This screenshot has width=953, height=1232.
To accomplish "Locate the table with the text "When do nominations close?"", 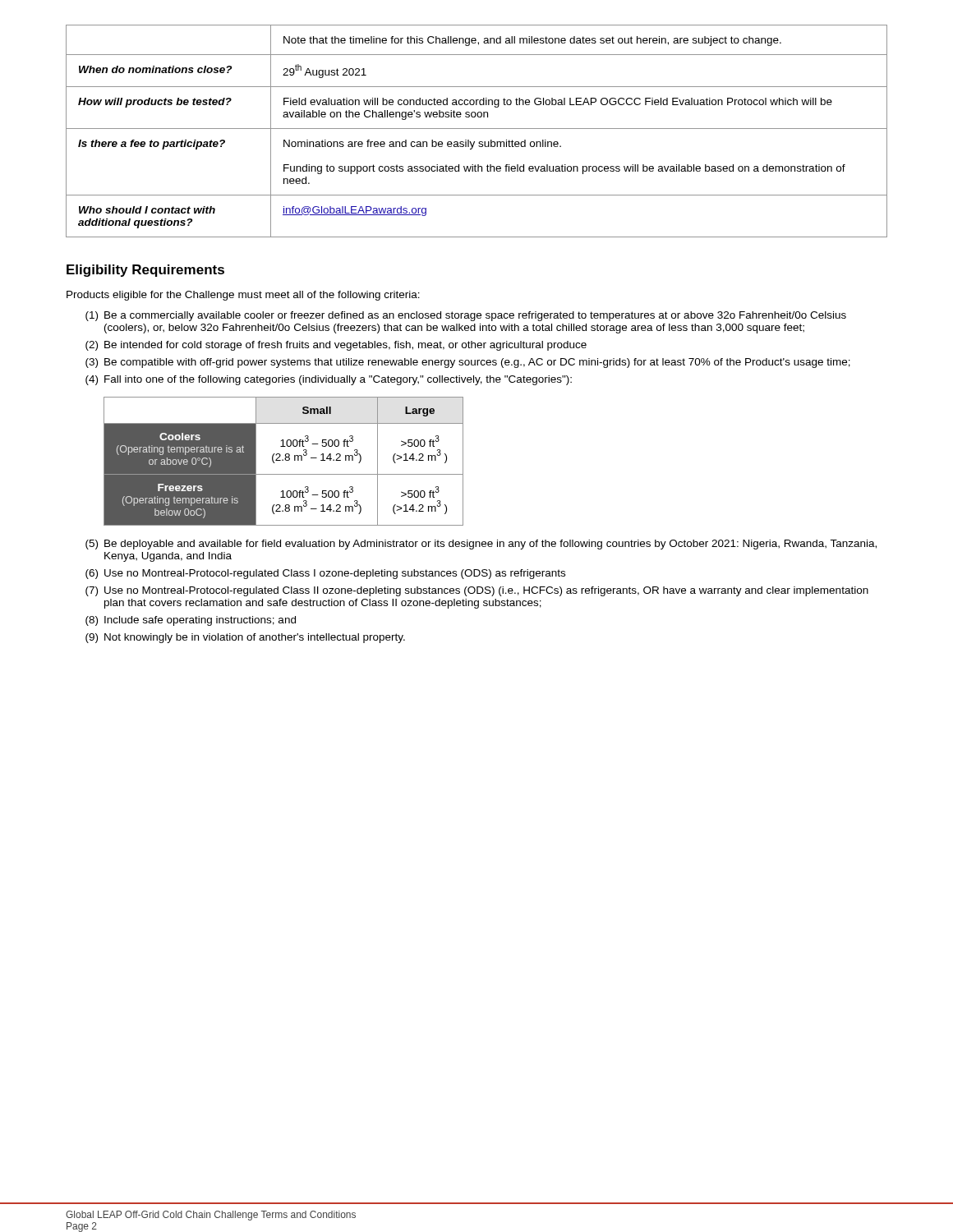I will (476, 131).
